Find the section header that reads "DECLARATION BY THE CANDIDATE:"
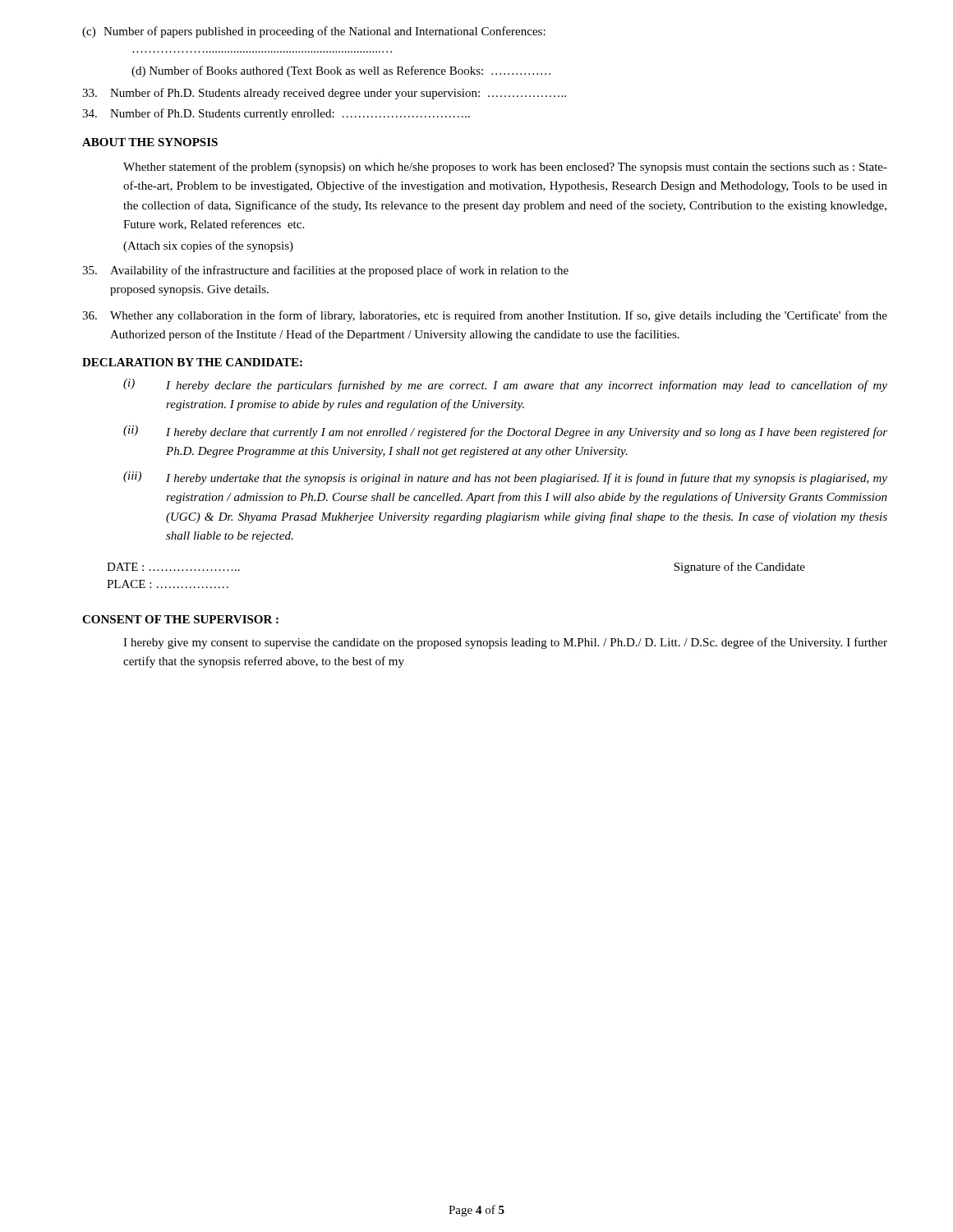 click(193, 362)
